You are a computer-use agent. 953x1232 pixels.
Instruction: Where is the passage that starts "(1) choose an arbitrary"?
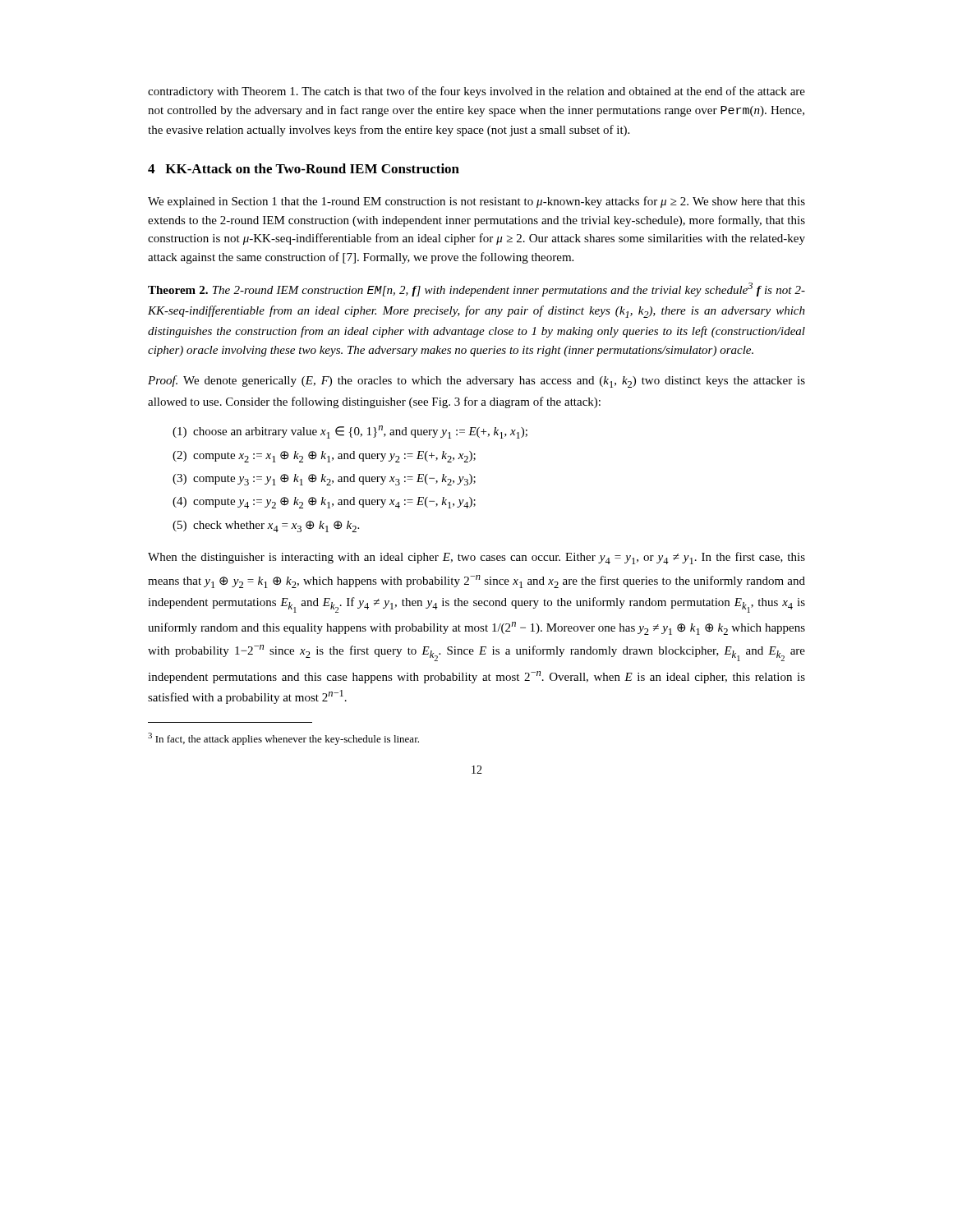[489, 432]
